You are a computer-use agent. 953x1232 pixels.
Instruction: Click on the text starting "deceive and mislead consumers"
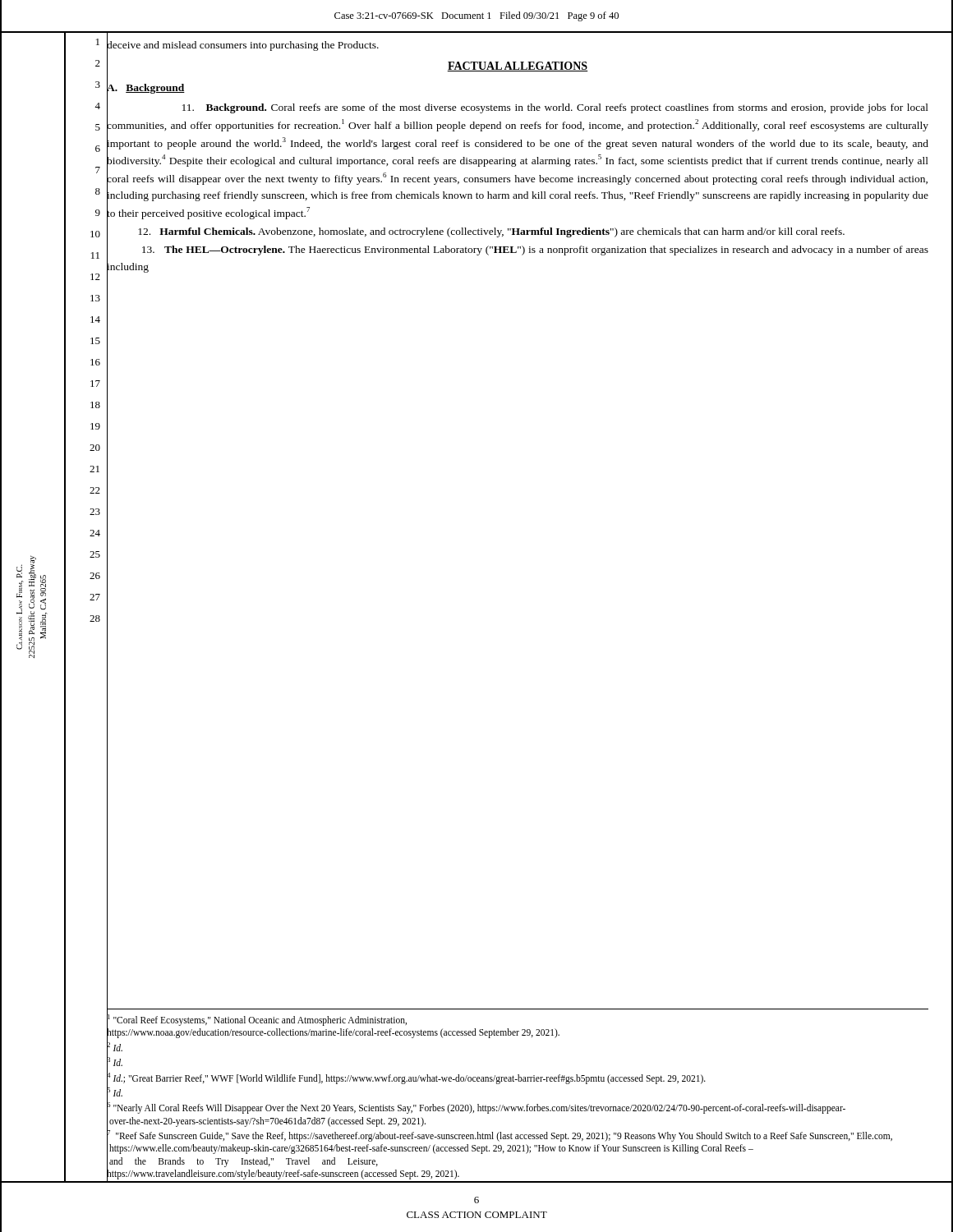tap(243, 44)
